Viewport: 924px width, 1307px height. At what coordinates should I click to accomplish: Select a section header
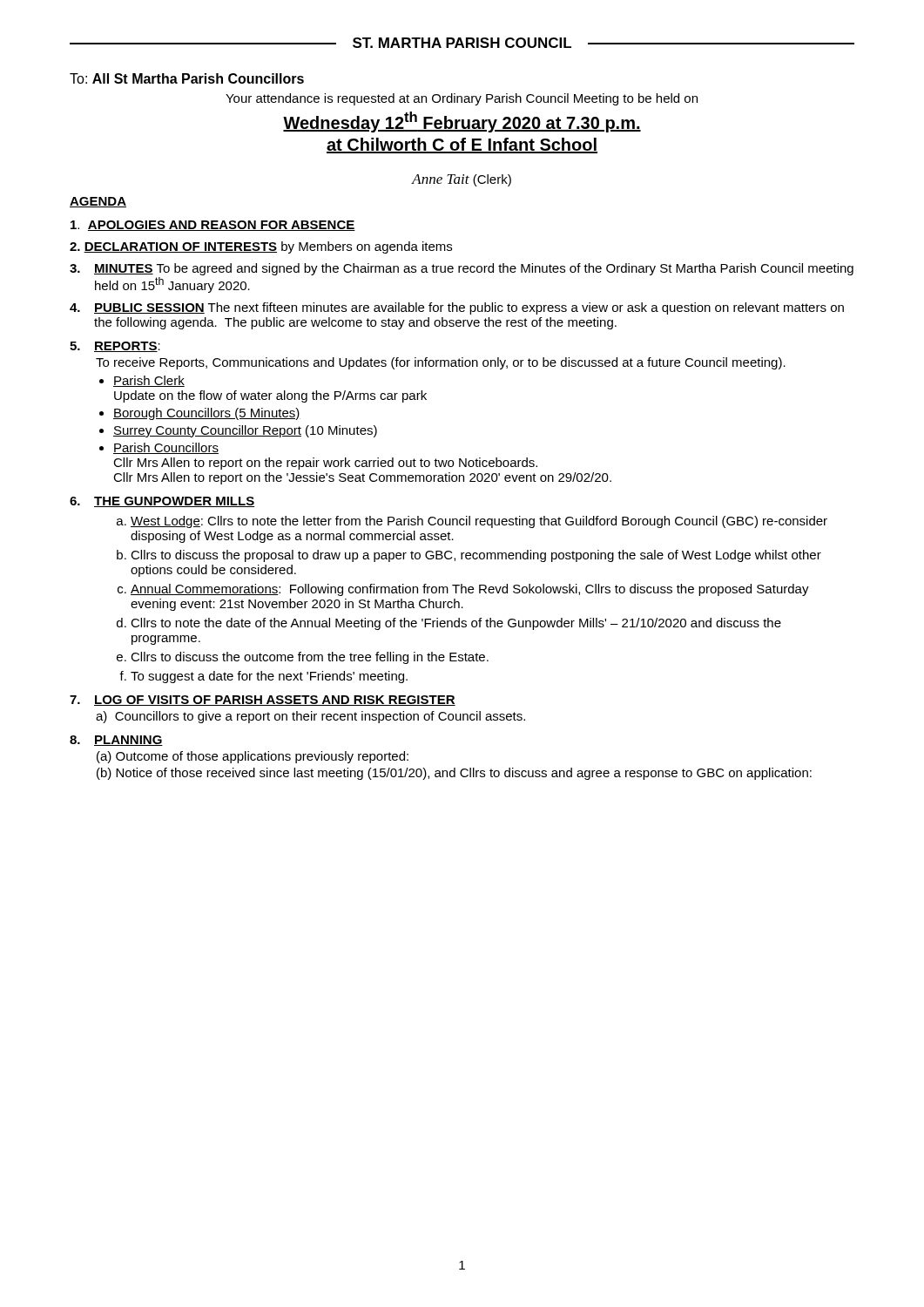pyautogui.click(x=98, y=201)
